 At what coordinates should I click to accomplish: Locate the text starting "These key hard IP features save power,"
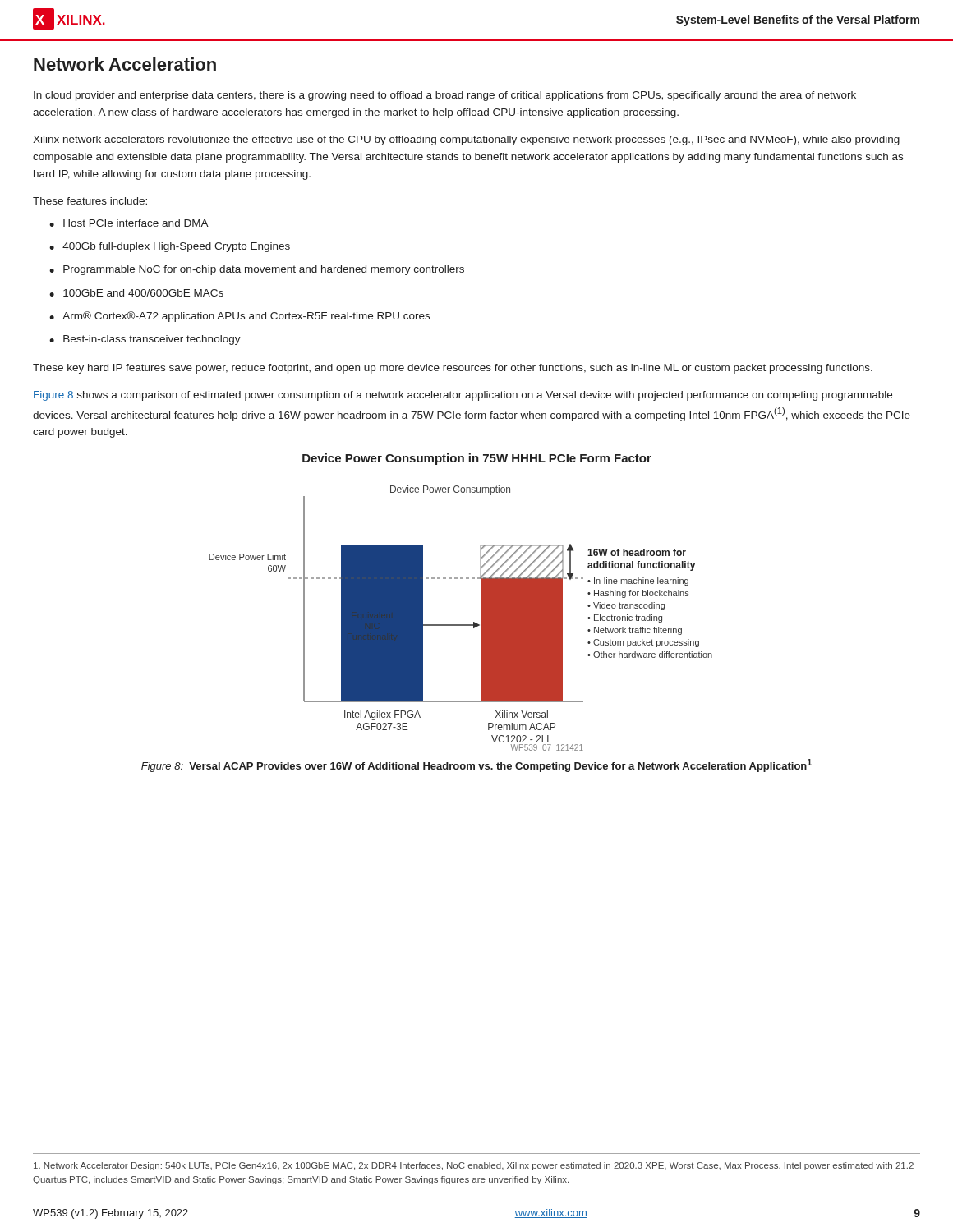[453, 367]
